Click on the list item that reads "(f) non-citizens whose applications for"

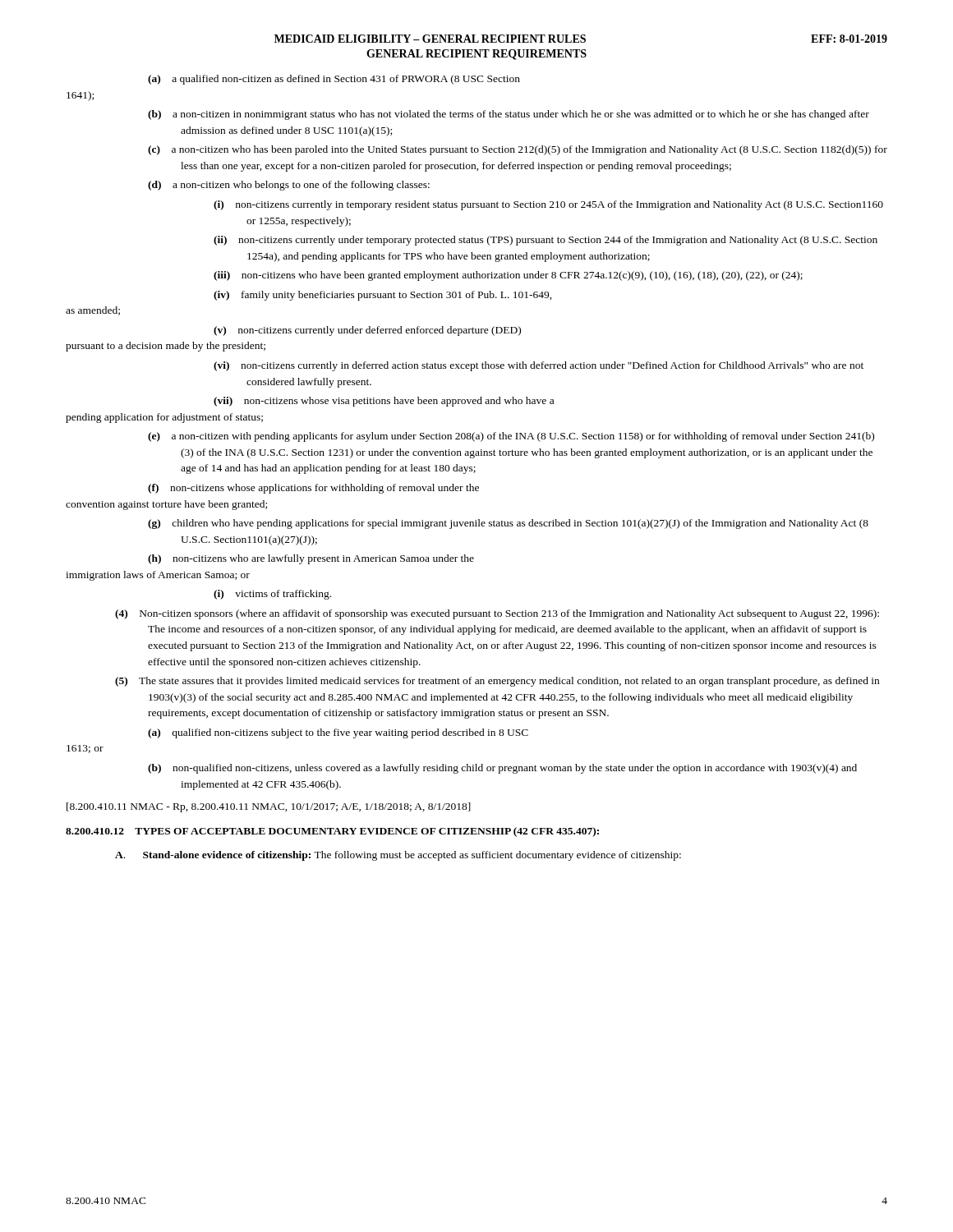(x=330, y=487)
